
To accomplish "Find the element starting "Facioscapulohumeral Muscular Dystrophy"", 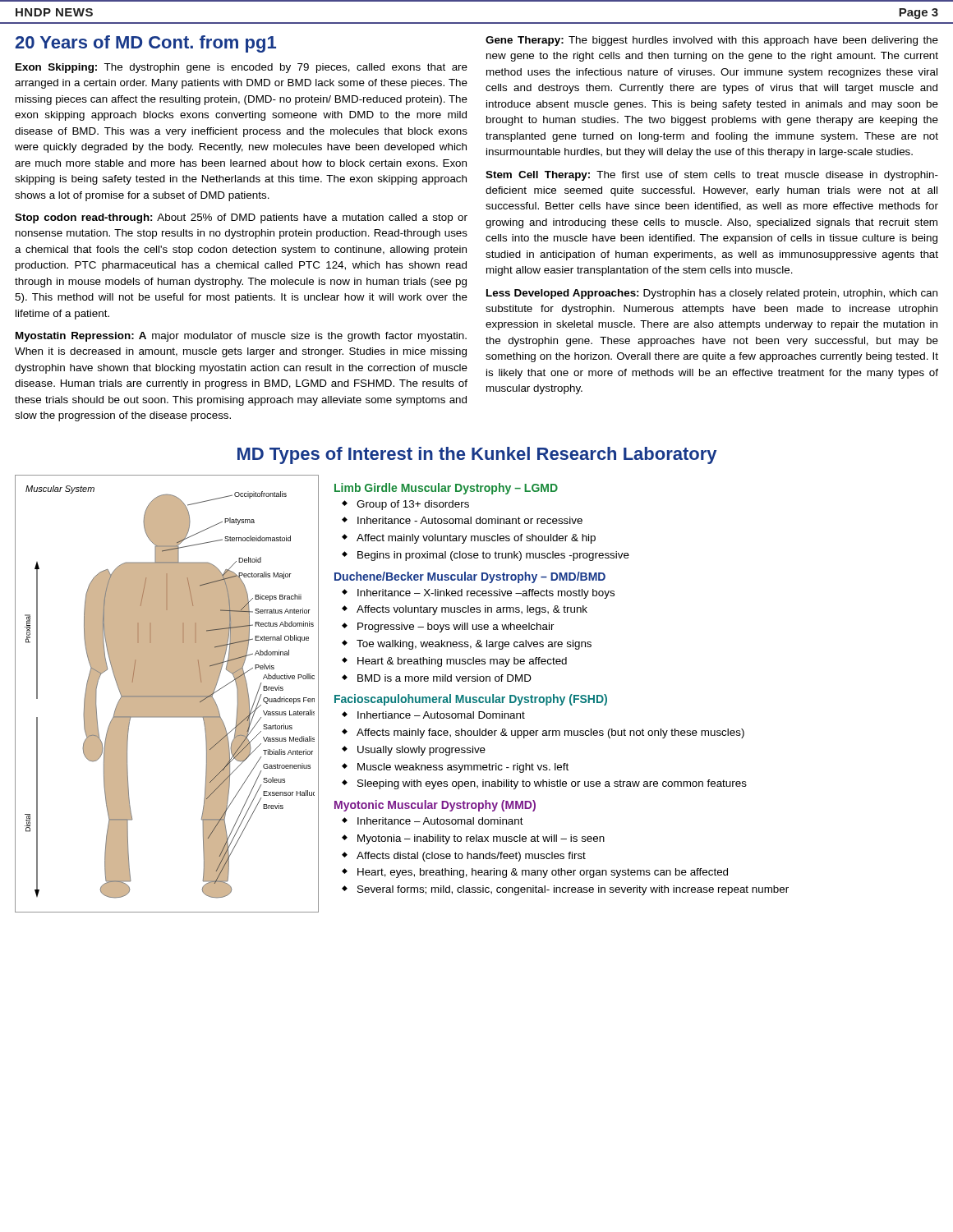I will coord(471,699).
